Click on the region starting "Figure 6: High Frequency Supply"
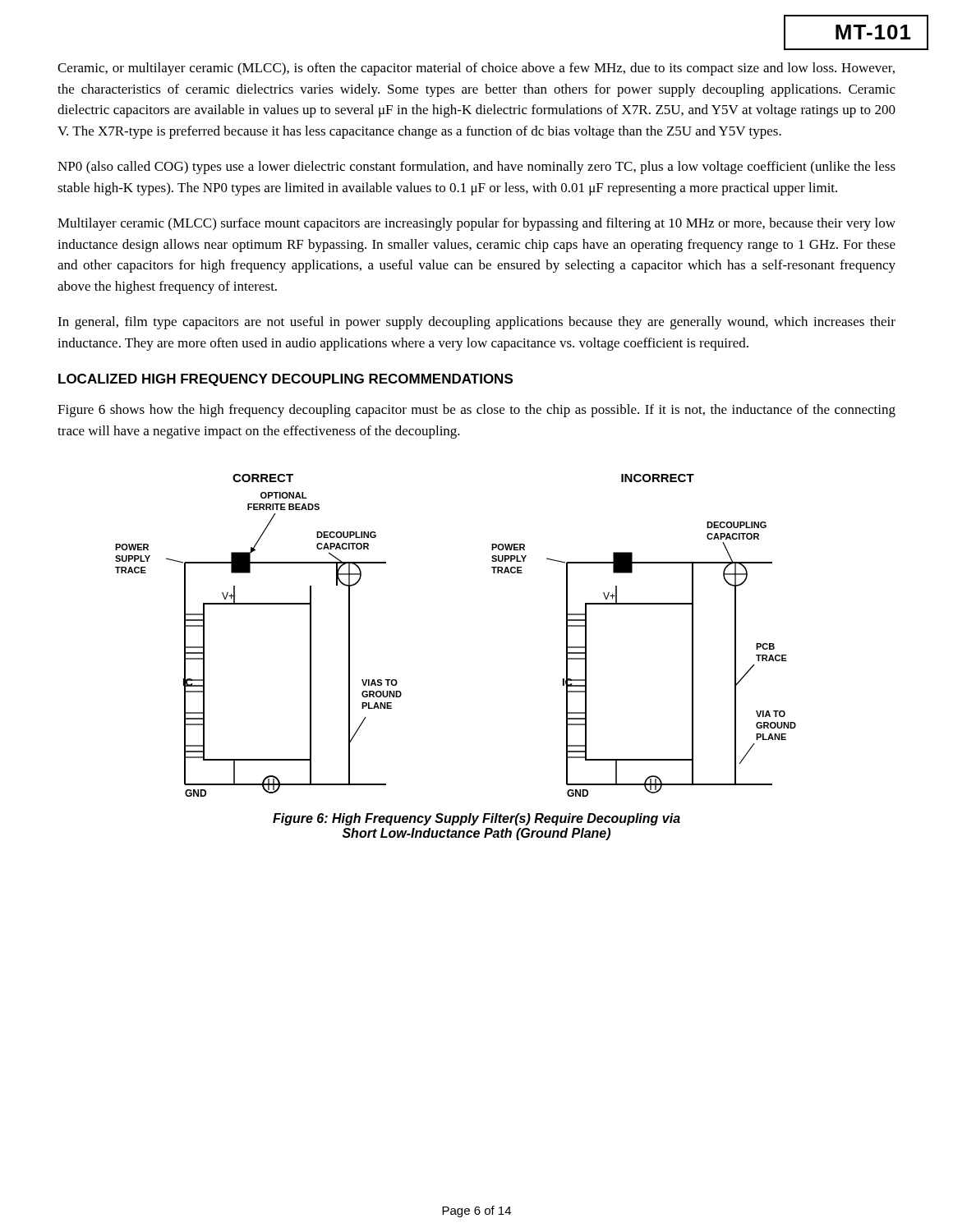This screenshot has height=1232, width=953. point(476,826)
